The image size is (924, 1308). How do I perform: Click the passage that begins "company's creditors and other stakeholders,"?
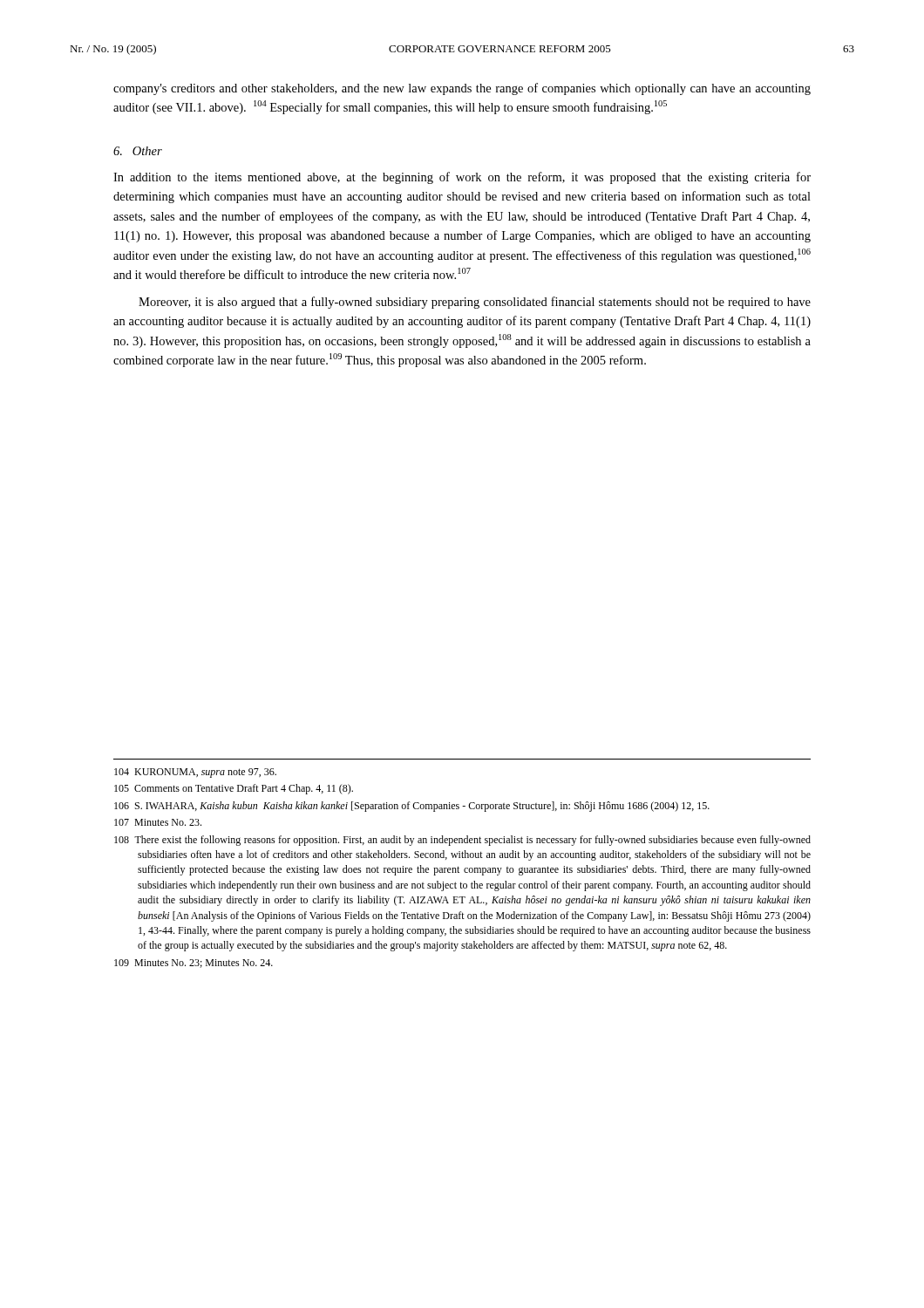(x=462, y=98)
